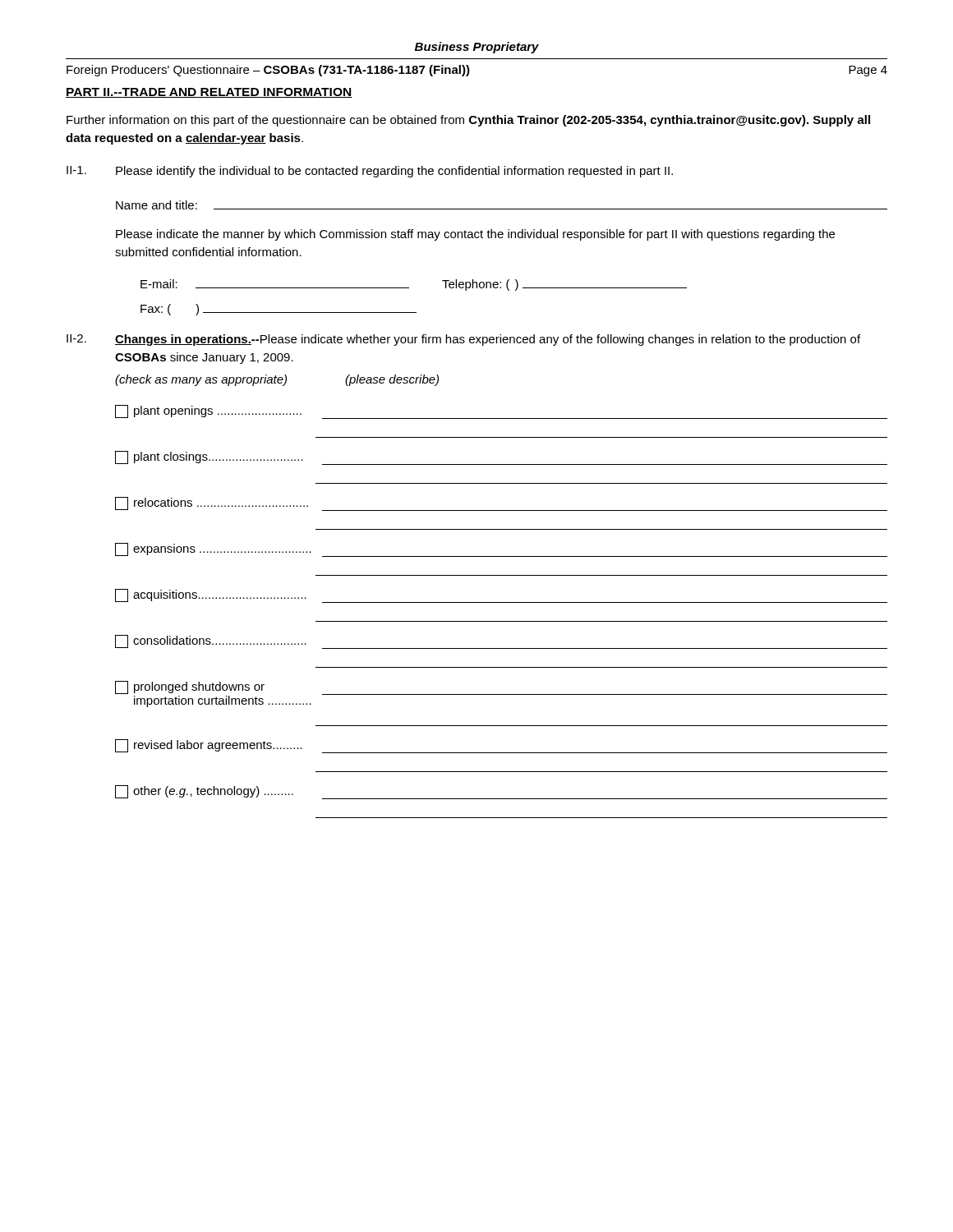Click on the text block with the text "Further information on this part of"
The width and height of the screenshot is (953, 1232).
tap(468, 128)
